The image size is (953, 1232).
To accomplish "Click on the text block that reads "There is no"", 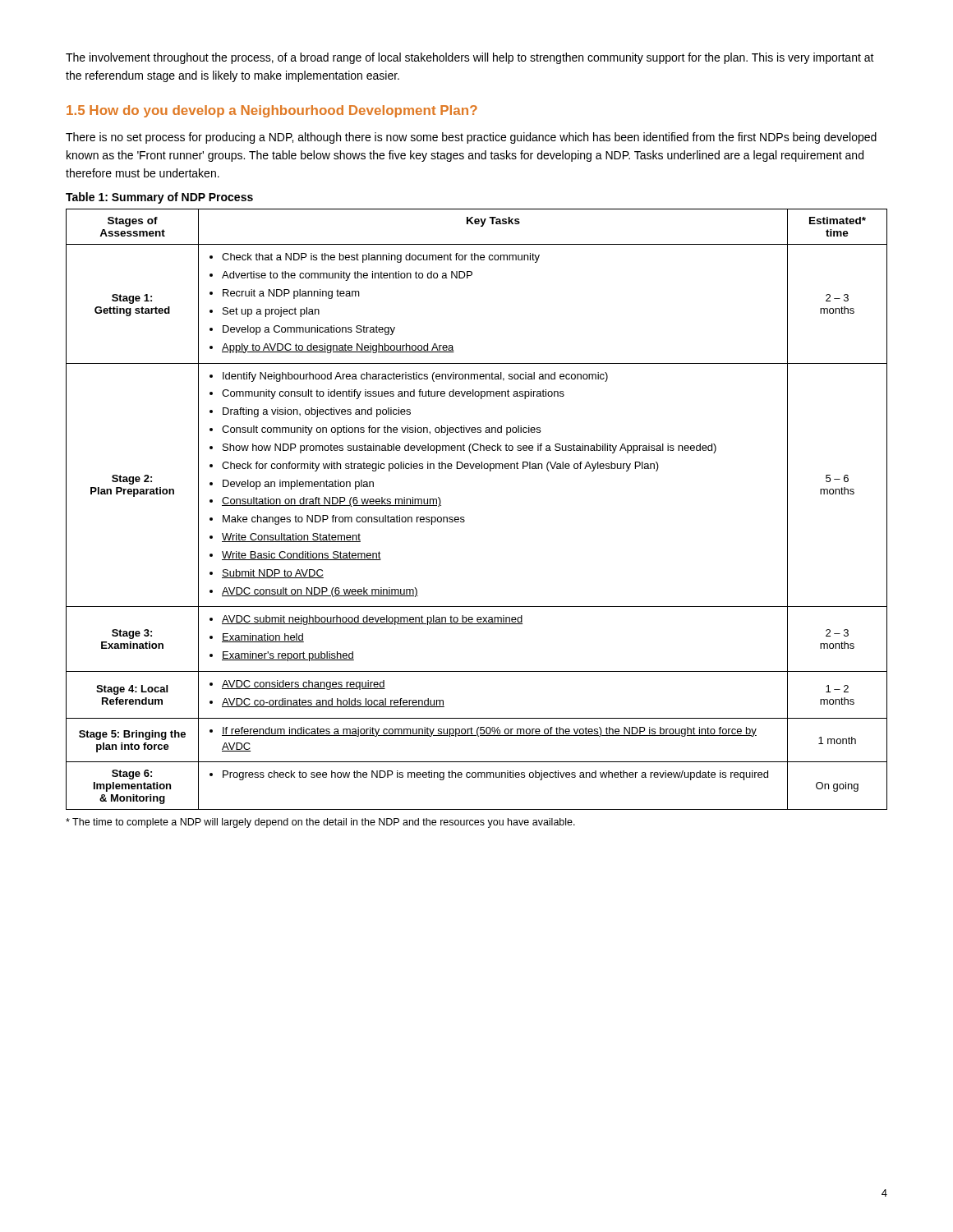I will click(471, 155).
